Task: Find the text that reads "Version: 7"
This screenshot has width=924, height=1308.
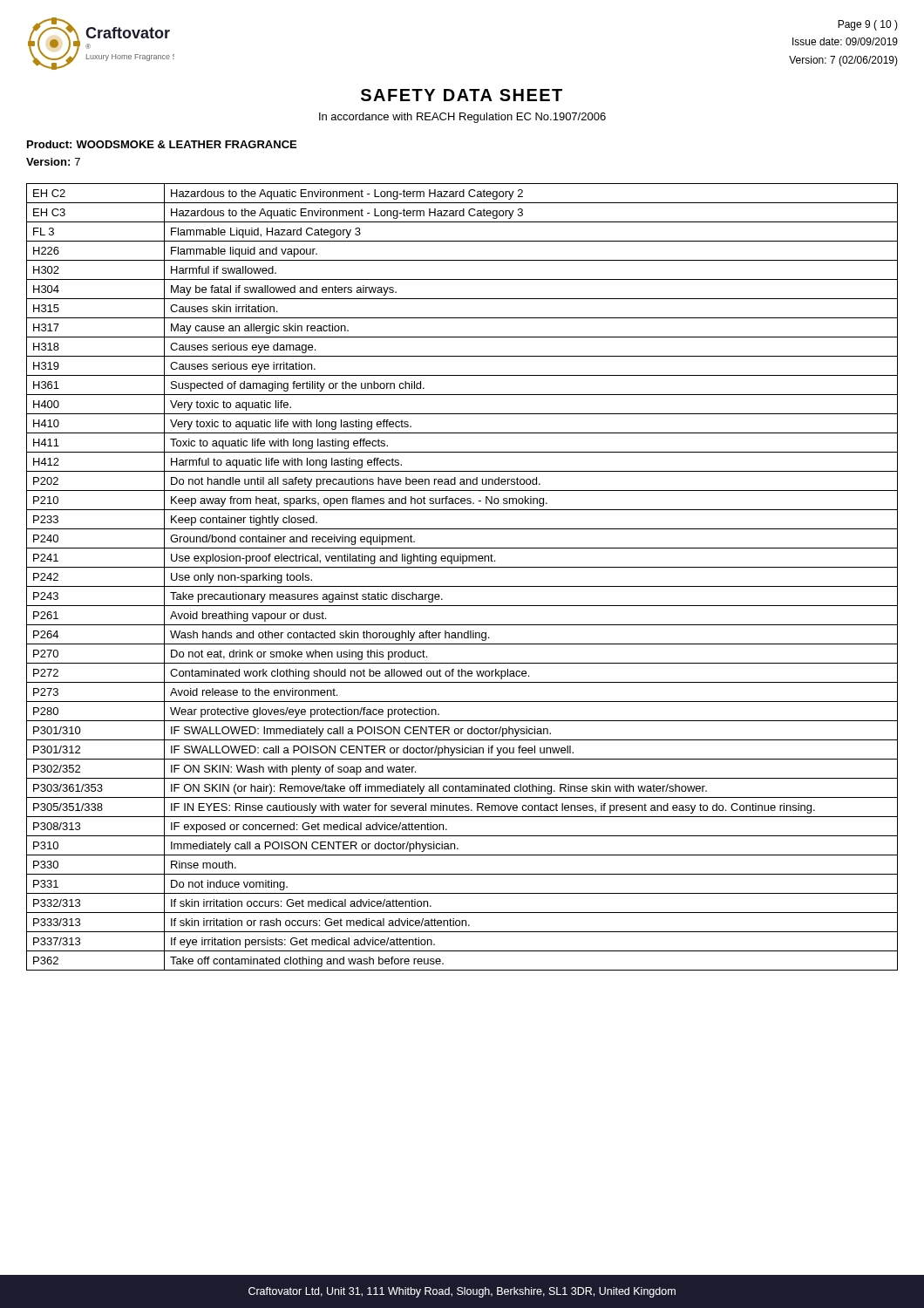Action: pyautogui.click(x=53, y=162)
